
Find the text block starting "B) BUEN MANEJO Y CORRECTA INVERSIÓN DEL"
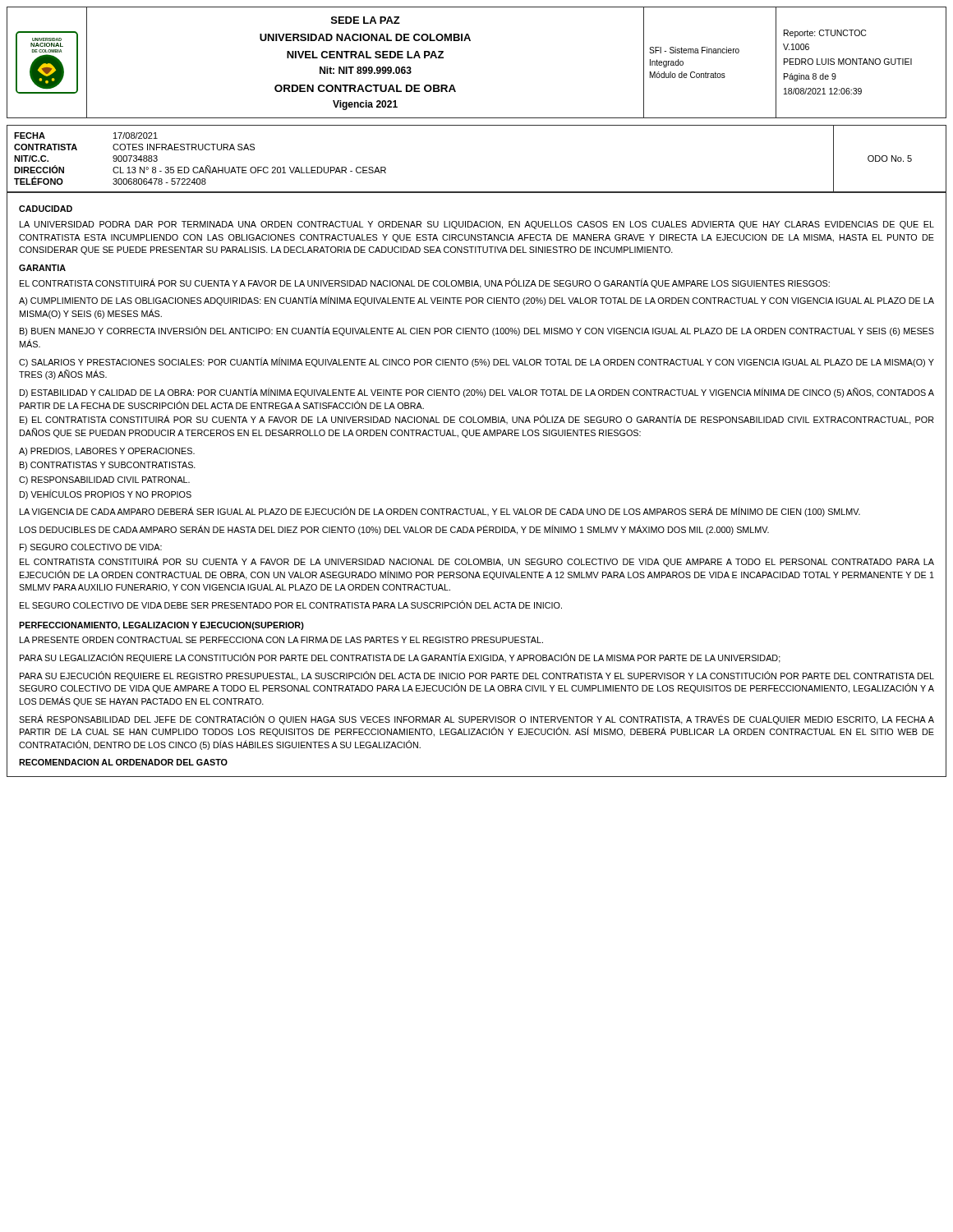click(476, 338)
